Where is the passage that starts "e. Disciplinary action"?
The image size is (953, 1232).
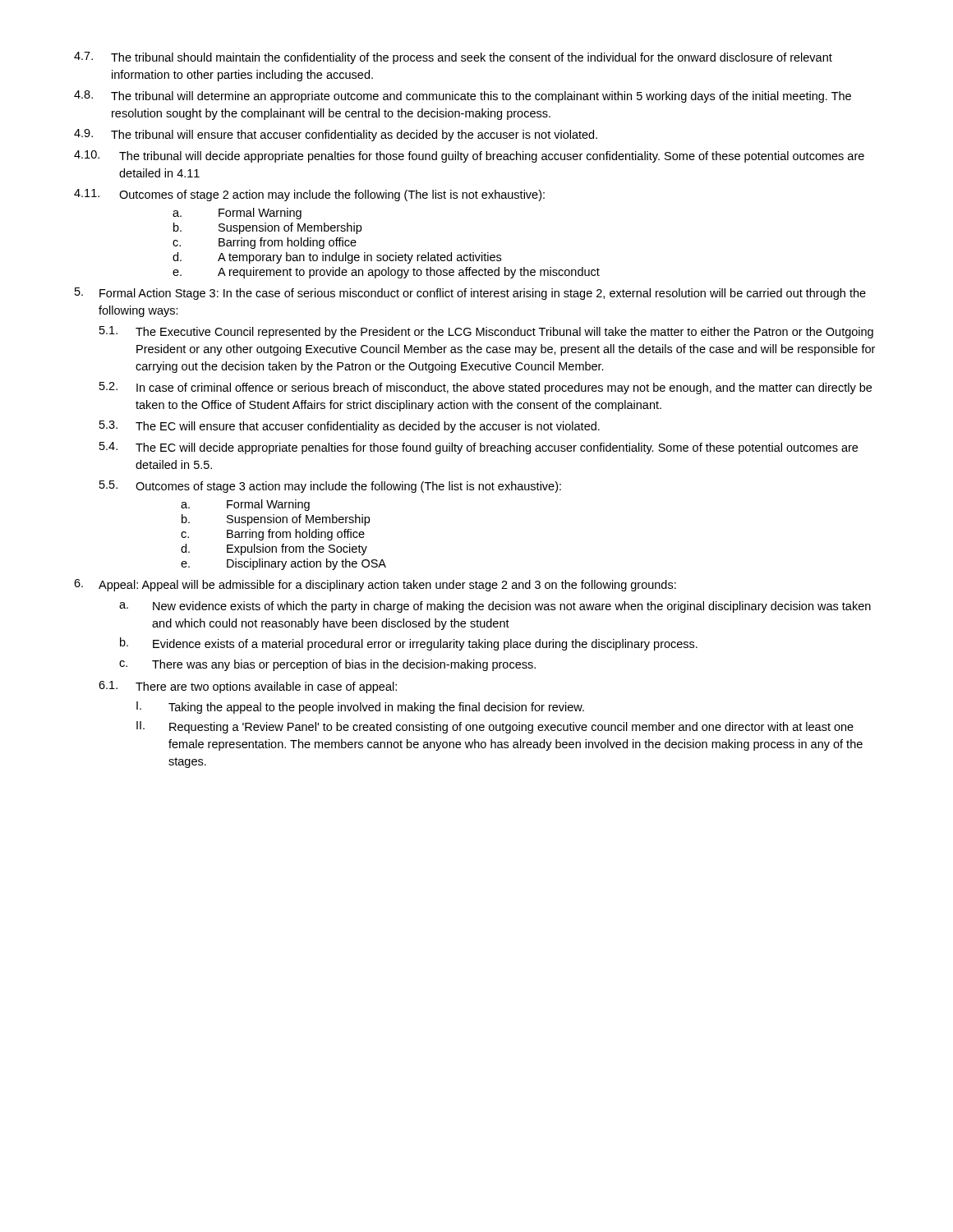pyautogui.click(x=279, y=564)
